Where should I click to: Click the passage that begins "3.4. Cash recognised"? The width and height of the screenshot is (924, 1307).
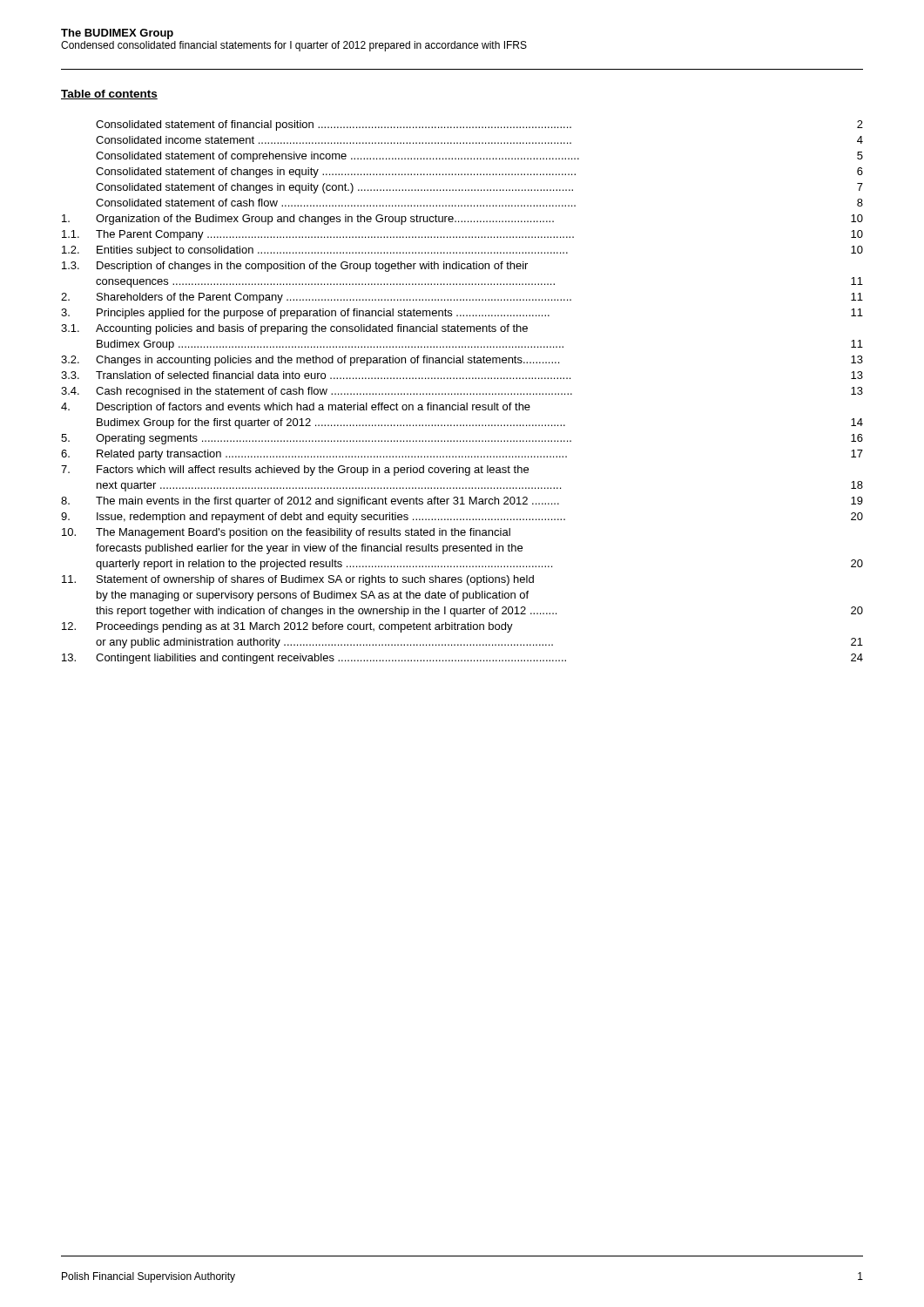coord(462,390)
